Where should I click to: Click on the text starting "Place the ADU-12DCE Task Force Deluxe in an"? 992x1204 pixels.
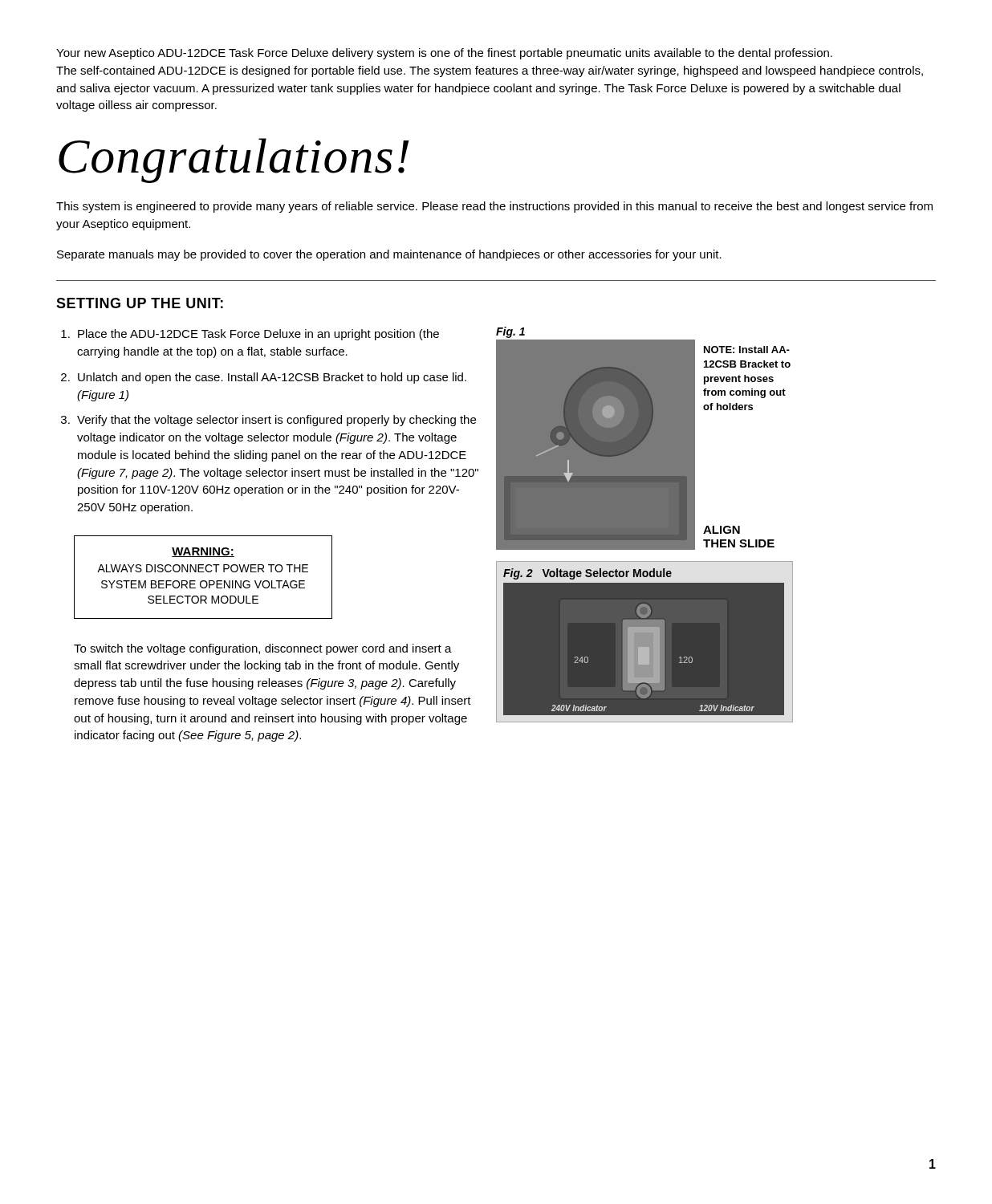coord(278,343)
